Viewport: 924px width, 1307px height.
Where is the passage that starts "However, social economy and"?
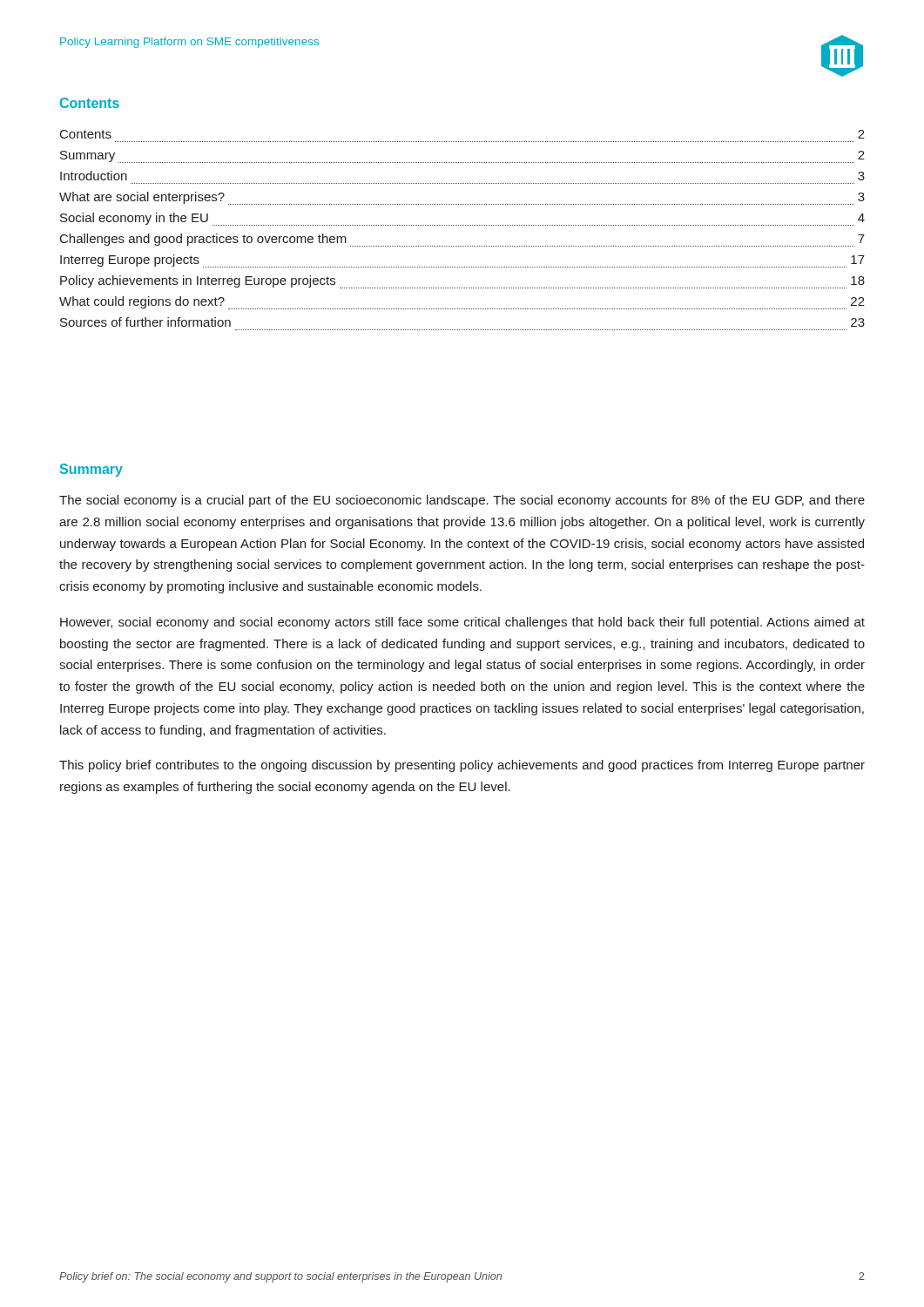(x=462, y=675)
